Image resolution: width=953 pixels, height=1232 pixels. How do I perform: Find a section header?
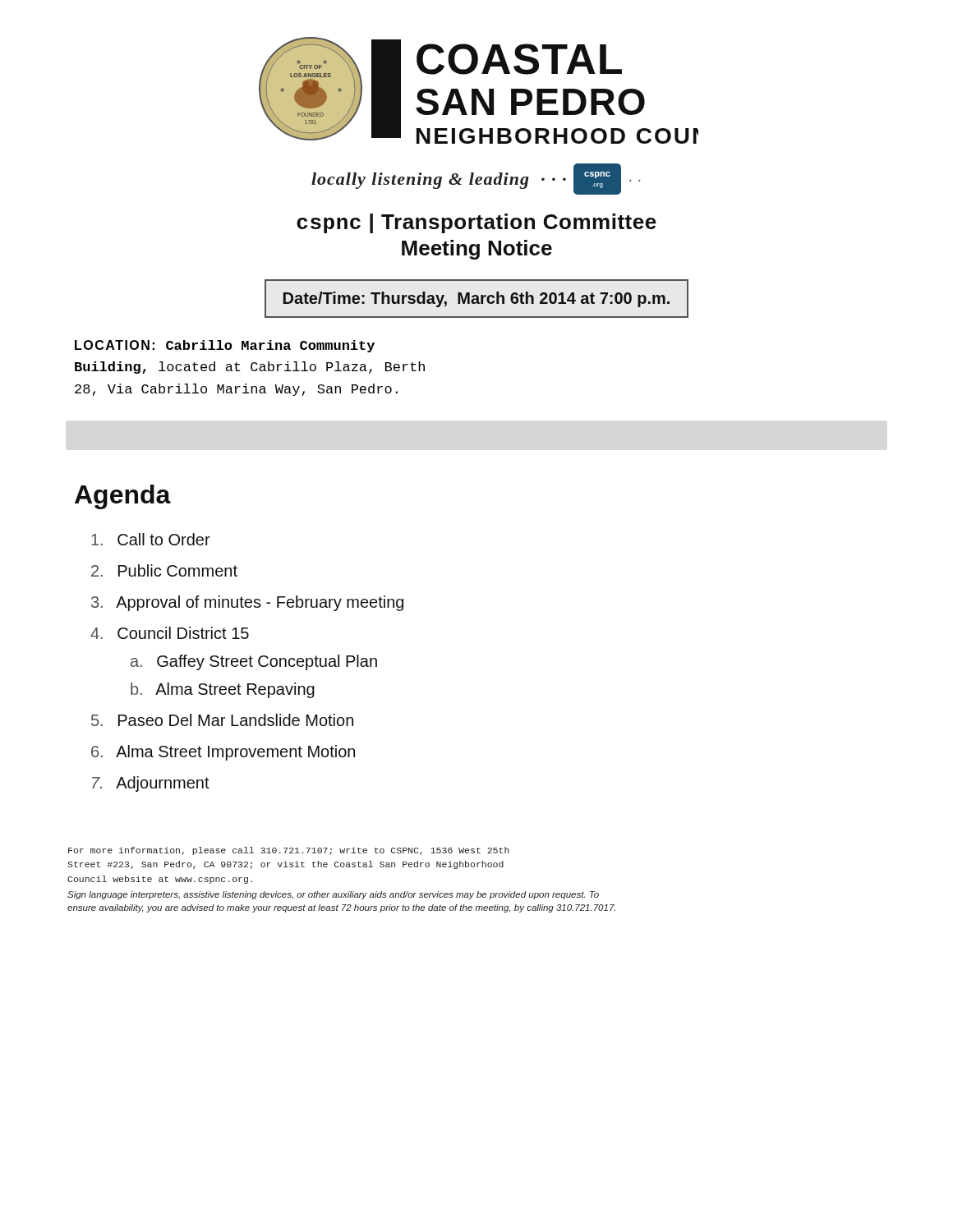pos(122,495)
